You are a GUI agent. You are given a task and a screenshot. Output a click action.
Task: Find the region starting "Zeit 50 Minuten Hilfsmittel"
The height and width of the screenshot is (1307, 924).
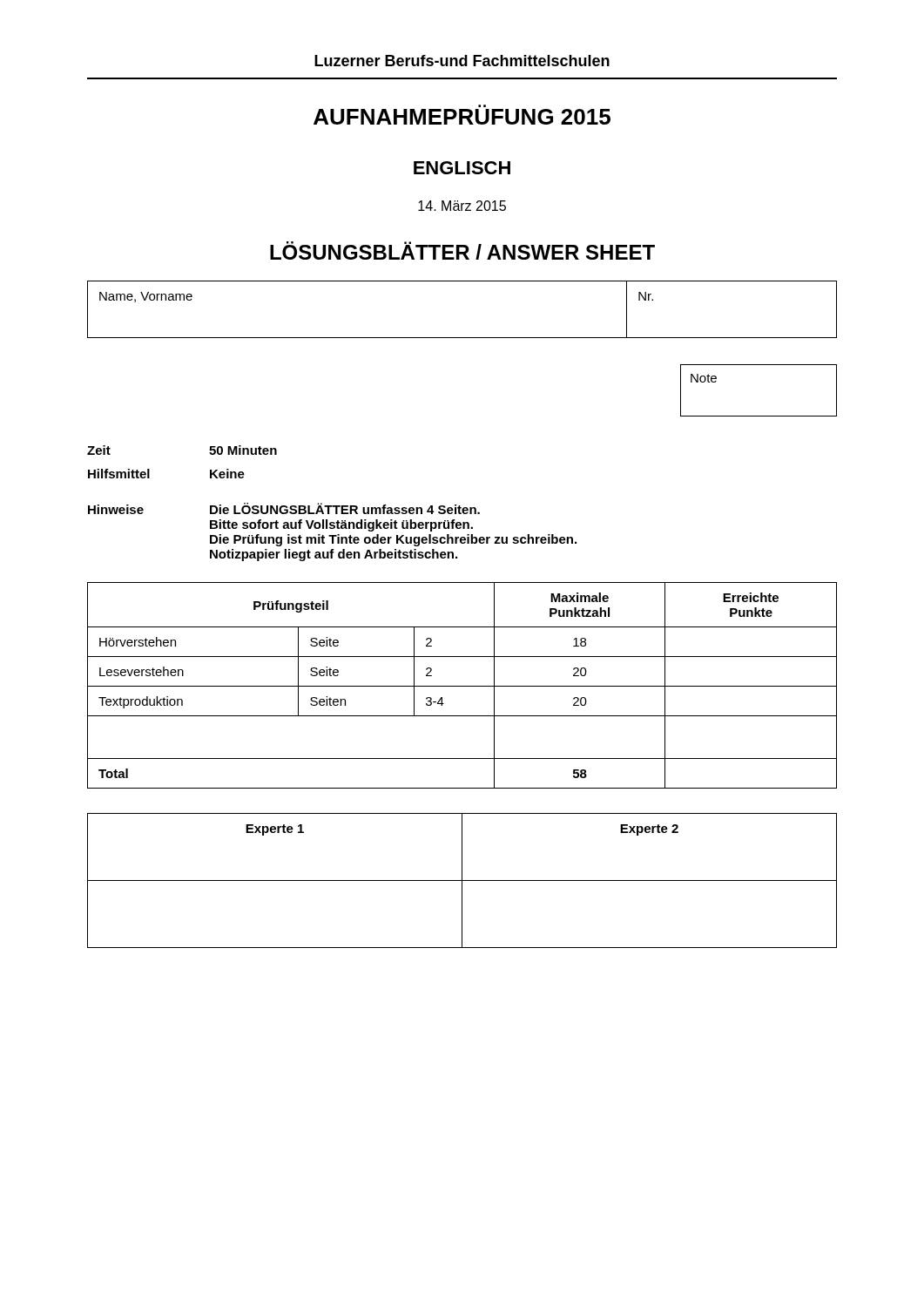[x=99, y=449]
